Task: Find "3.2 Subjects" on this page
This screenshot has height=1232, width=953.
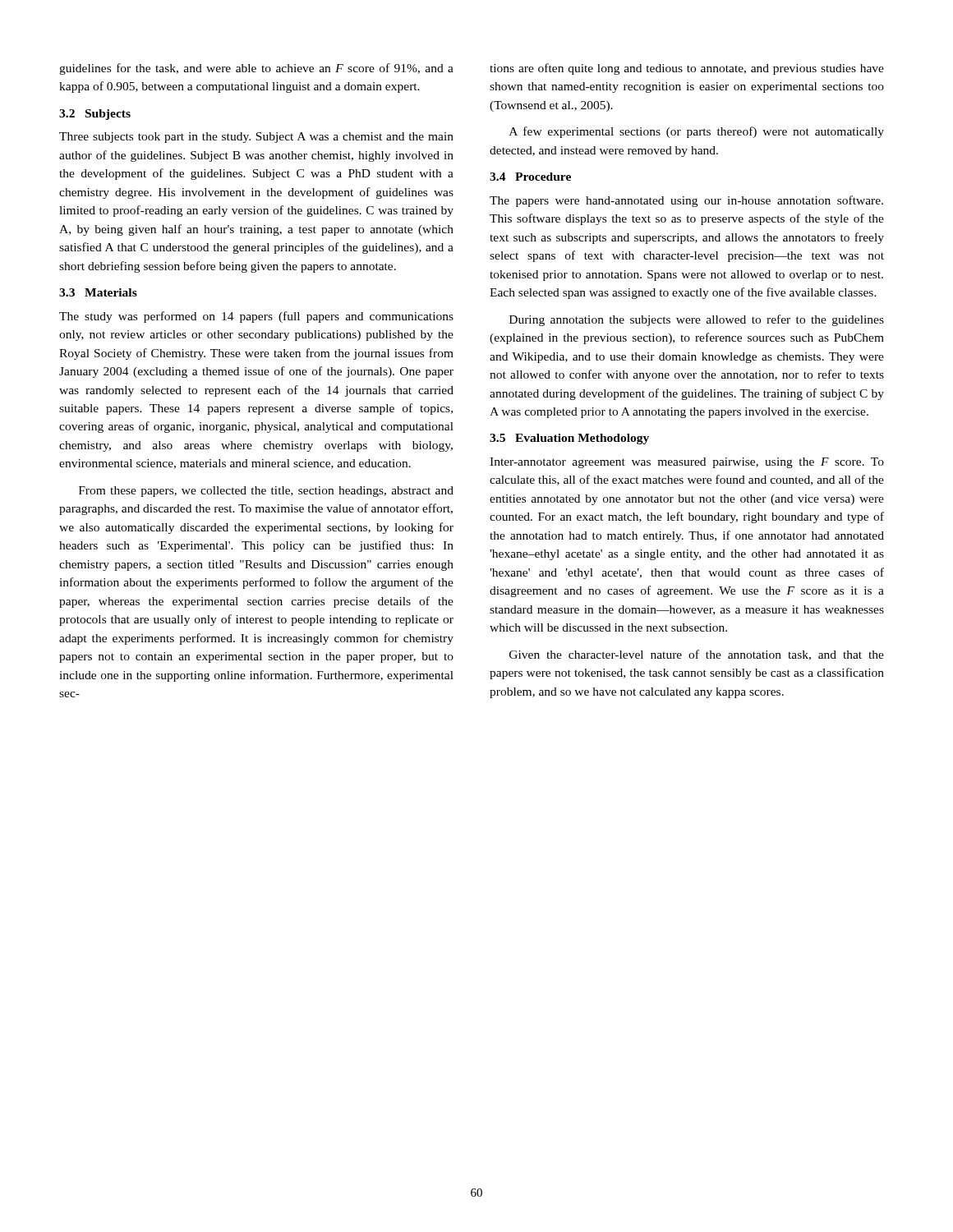Action: point(95,113)
